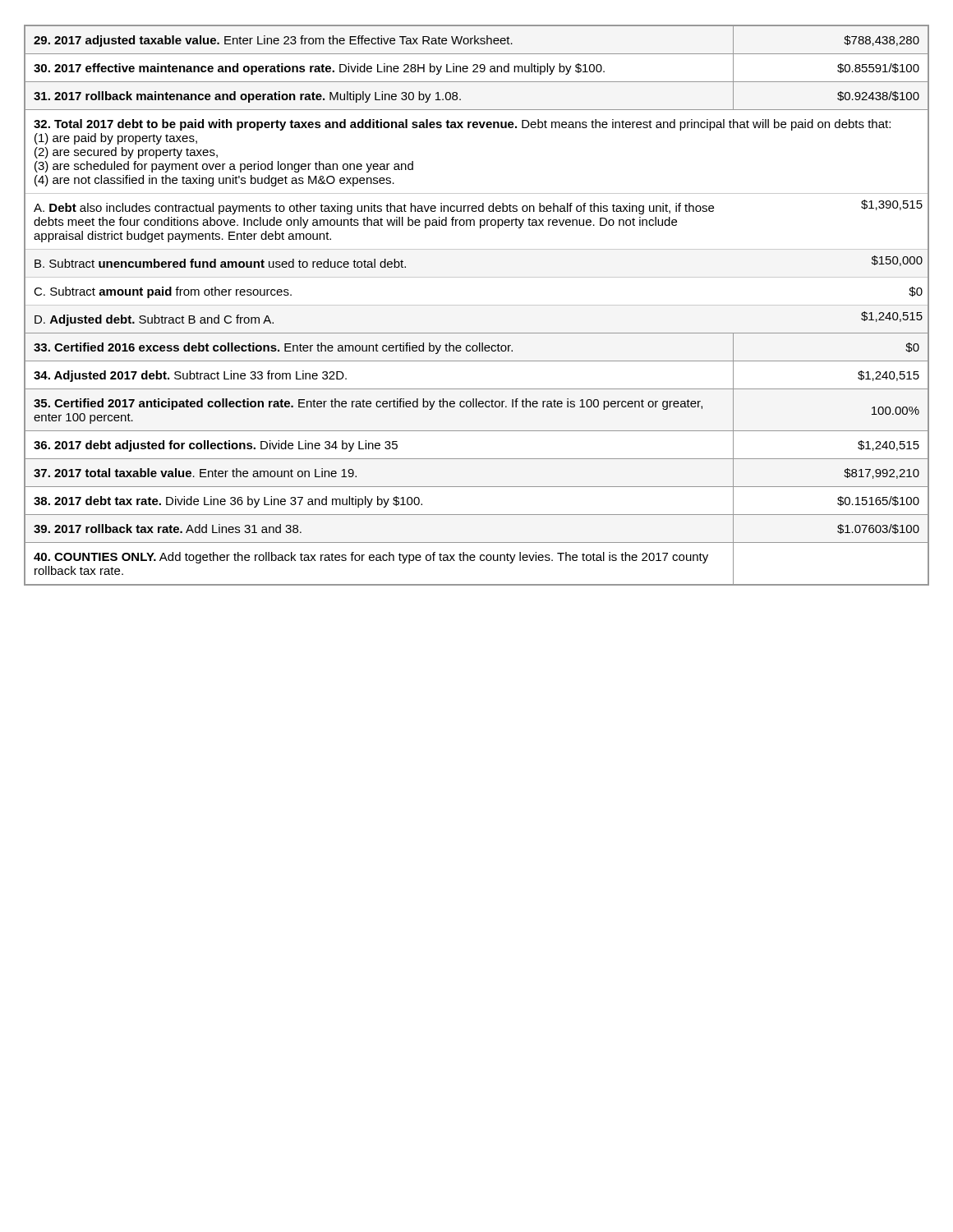Screen dimensions: 1232x953
Task: Point to the block beginning "Certified 2017 anticipated collection rate. Enter the rate"
Action: click(369, 410)
